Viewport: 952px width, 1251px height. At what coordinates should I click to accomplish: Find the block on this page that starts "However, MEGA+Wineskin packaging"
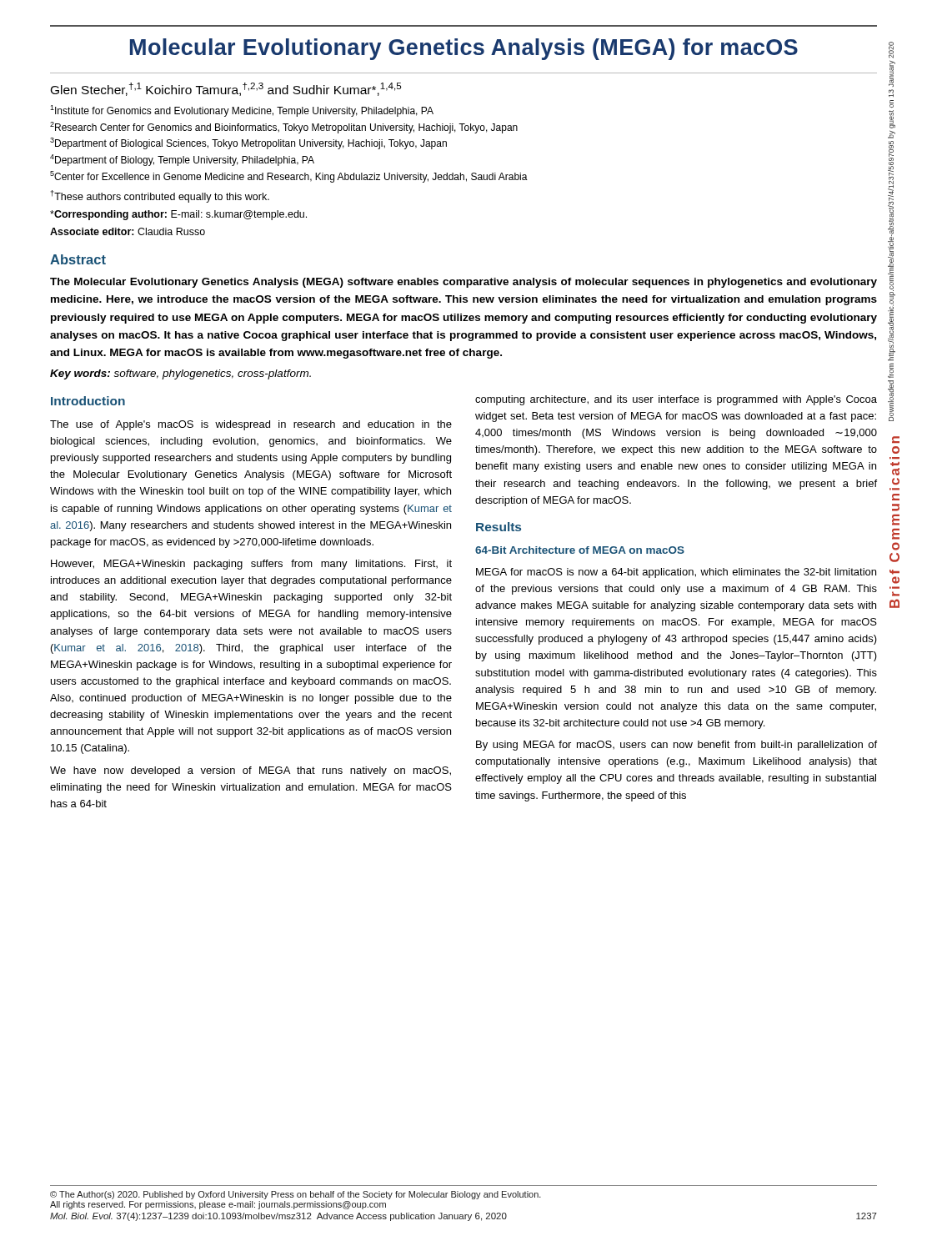click(x=251, y=656)
